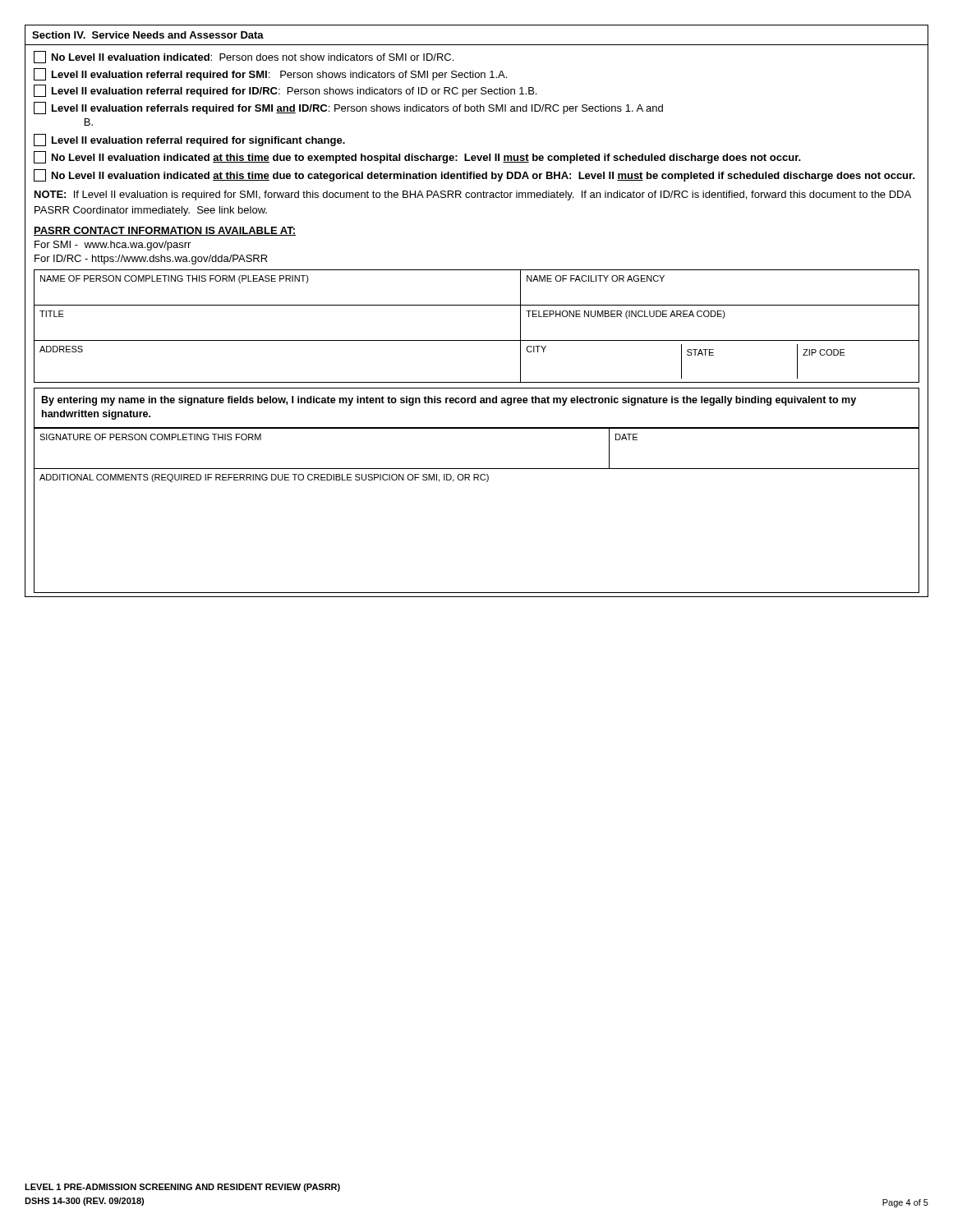The image size is (953, 1232).
Task: Find "For SMI - www.hca.wa.gov/pasrr" on this page
Action: click(112, 244)
